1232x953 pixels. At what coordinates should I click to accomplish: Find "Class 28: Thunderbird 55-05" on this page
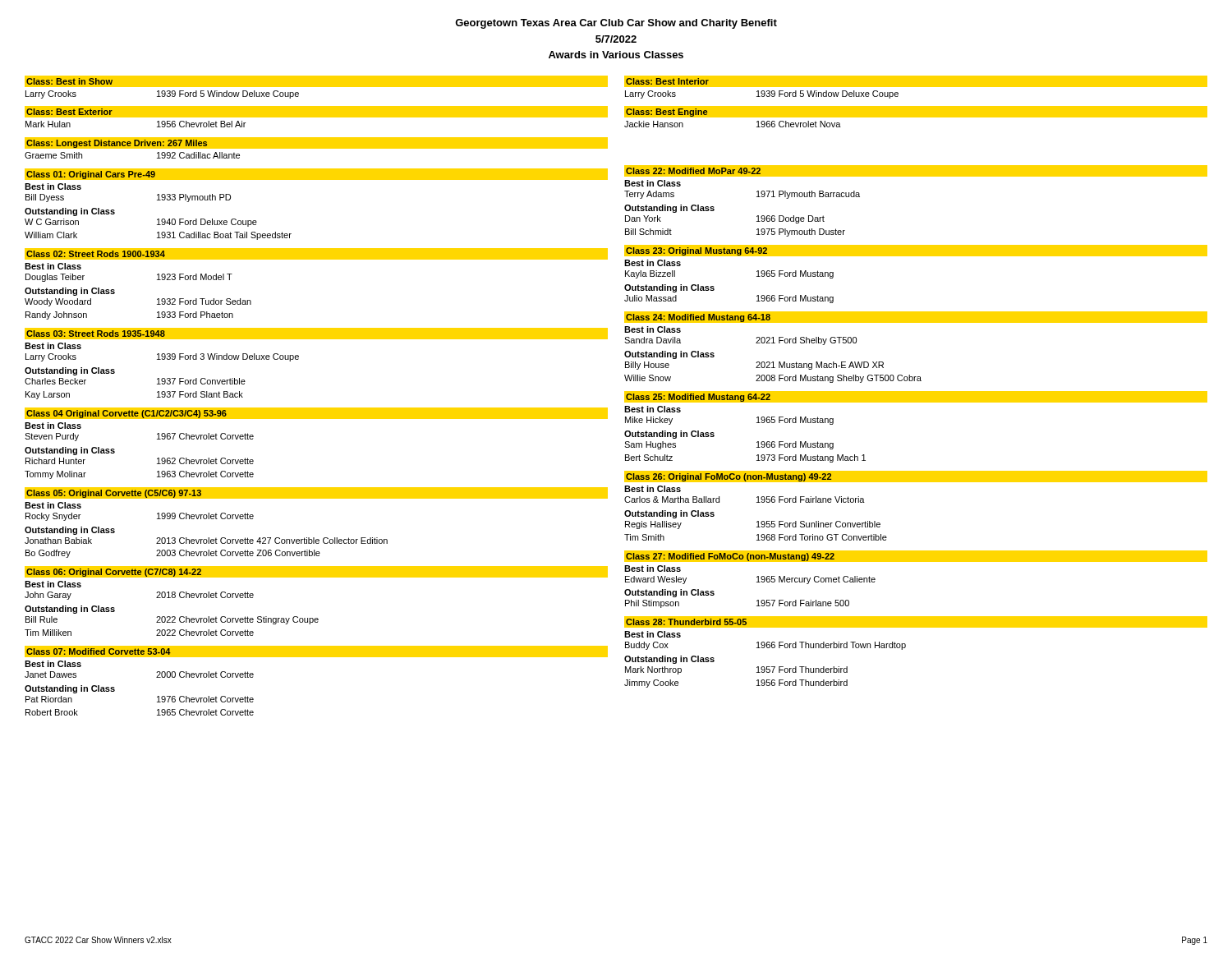click(x=686, y=622)
